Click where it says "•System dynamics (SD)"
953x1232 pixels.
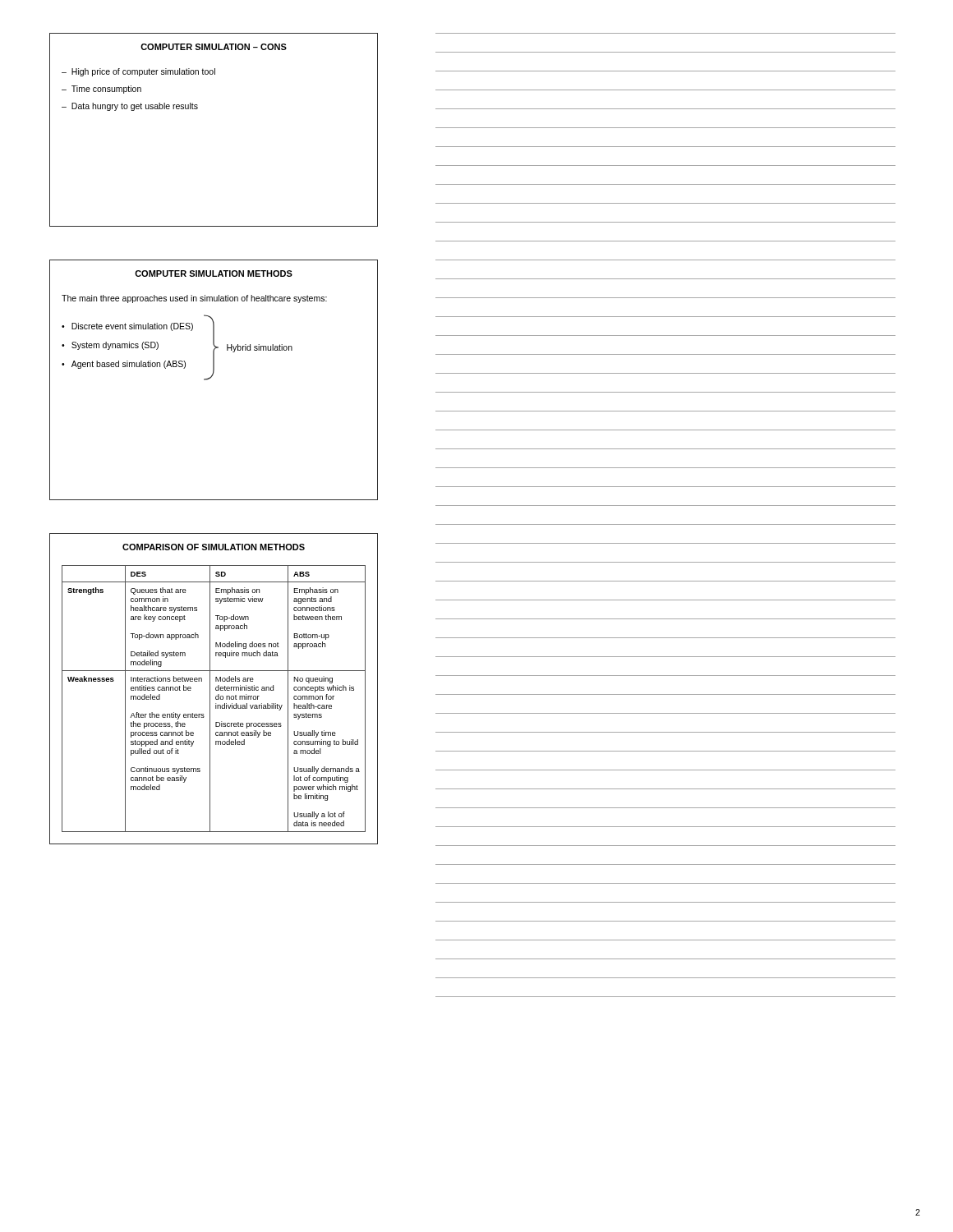pyautogui.click(x=110, y=345)
